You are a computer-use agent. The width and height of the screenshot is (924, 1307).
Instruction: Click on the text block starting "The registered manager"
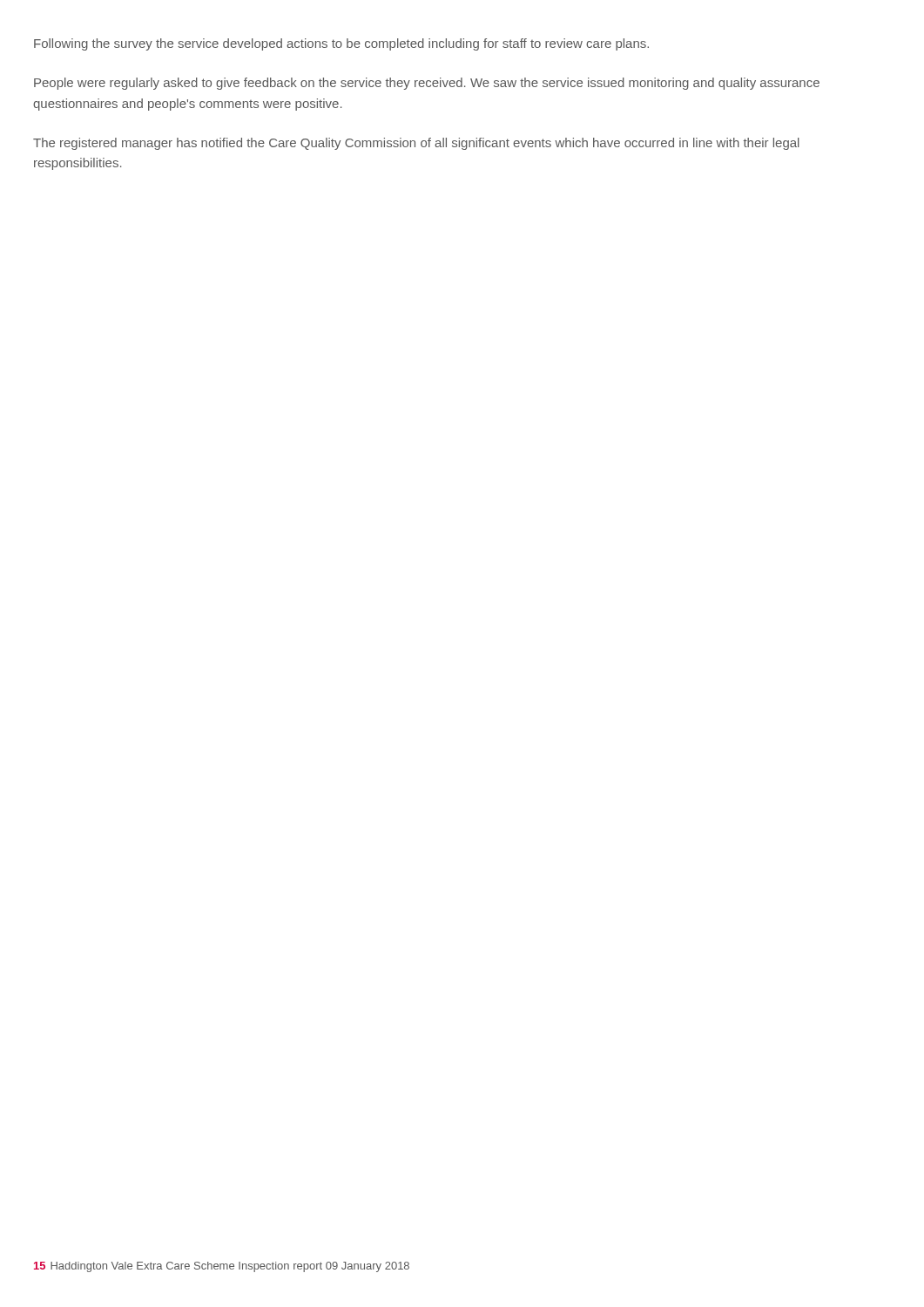click(416, 152)
